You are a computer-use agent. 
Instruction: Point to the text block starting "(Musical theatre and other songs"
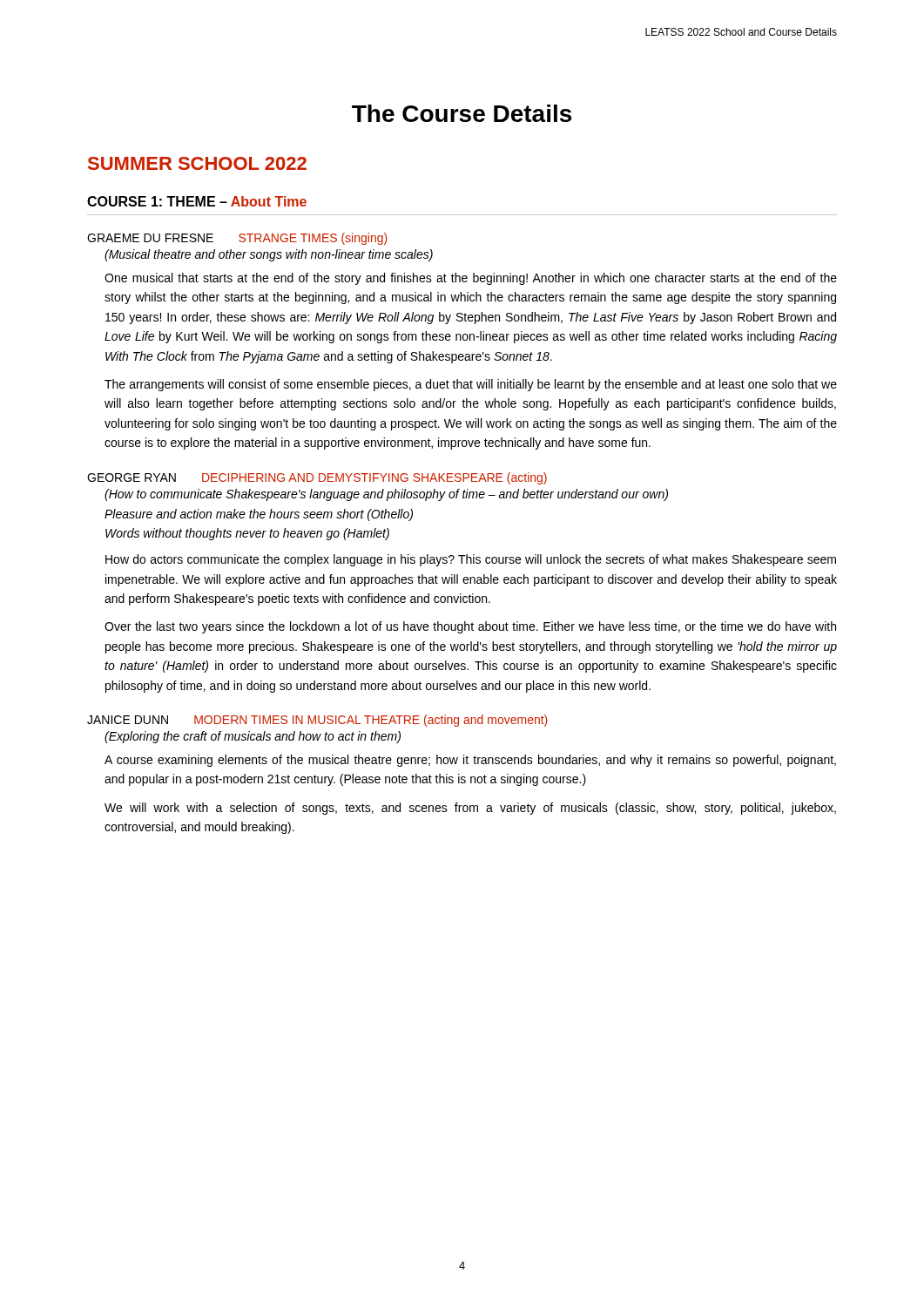click(x=269, y=254)
